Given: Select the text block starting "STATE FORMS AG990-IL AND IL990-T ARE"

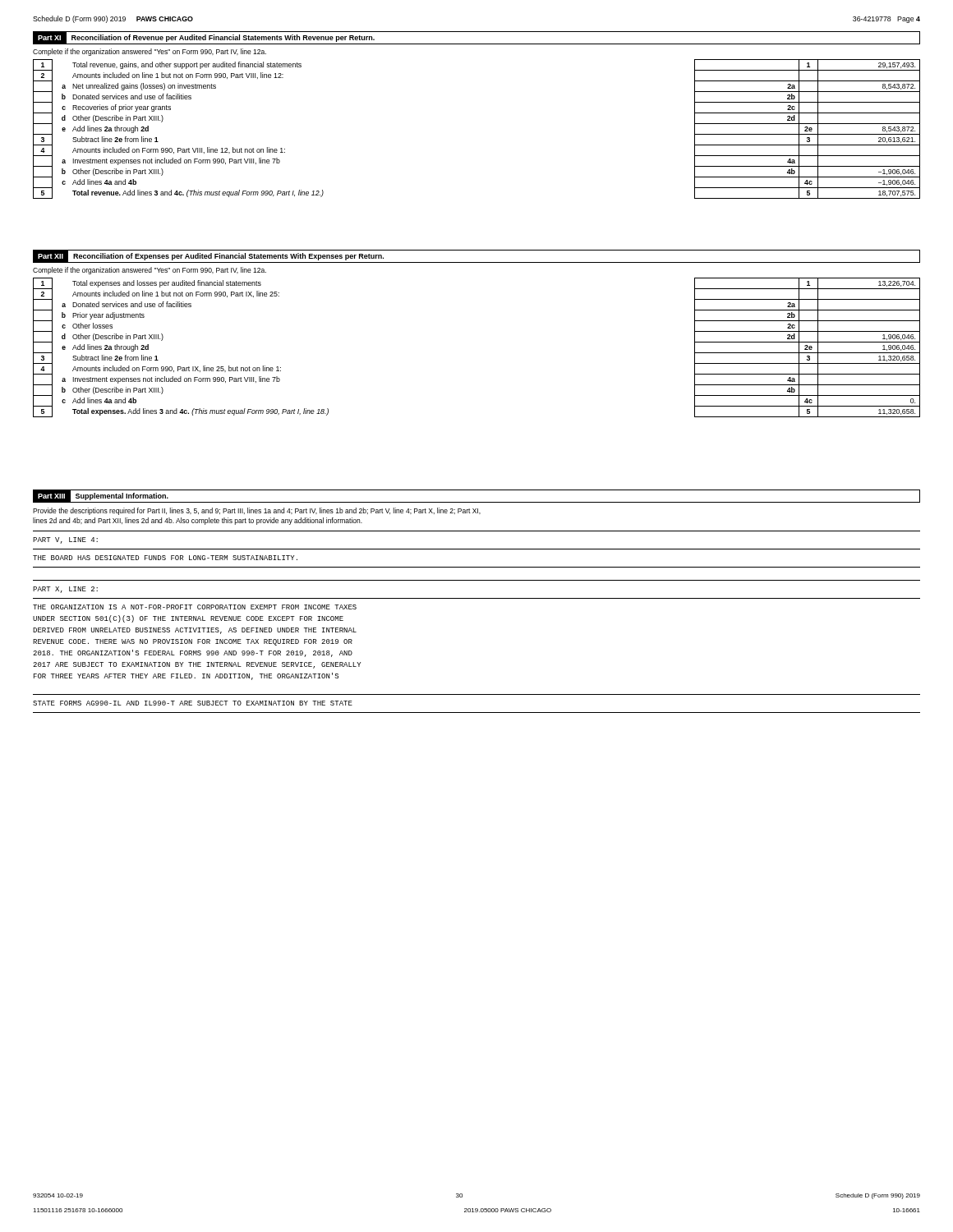Looking at the screenshot, I should 193,704.
